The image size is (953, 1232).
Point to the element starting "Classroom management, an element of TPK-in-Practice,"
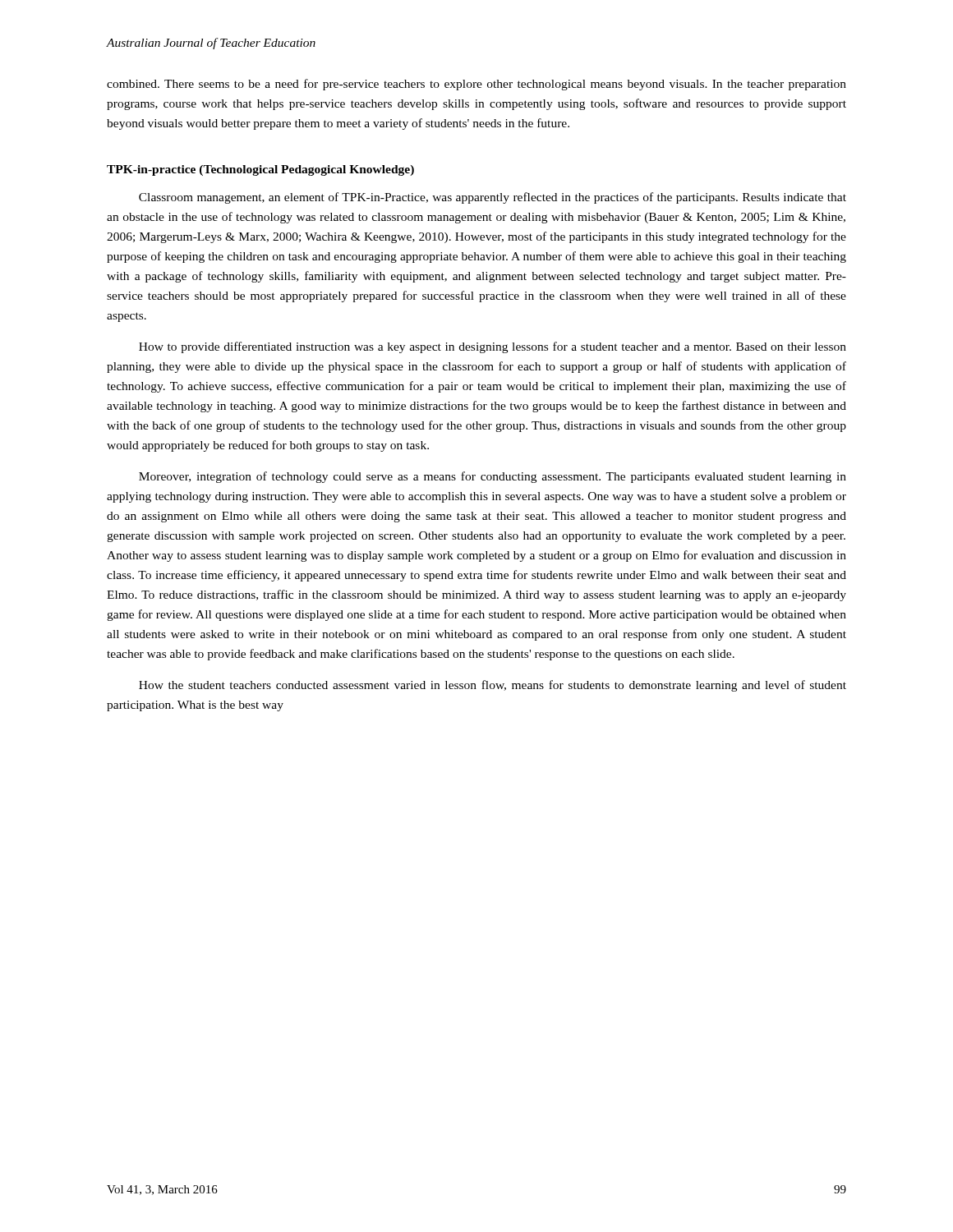(x=476, y=256)
